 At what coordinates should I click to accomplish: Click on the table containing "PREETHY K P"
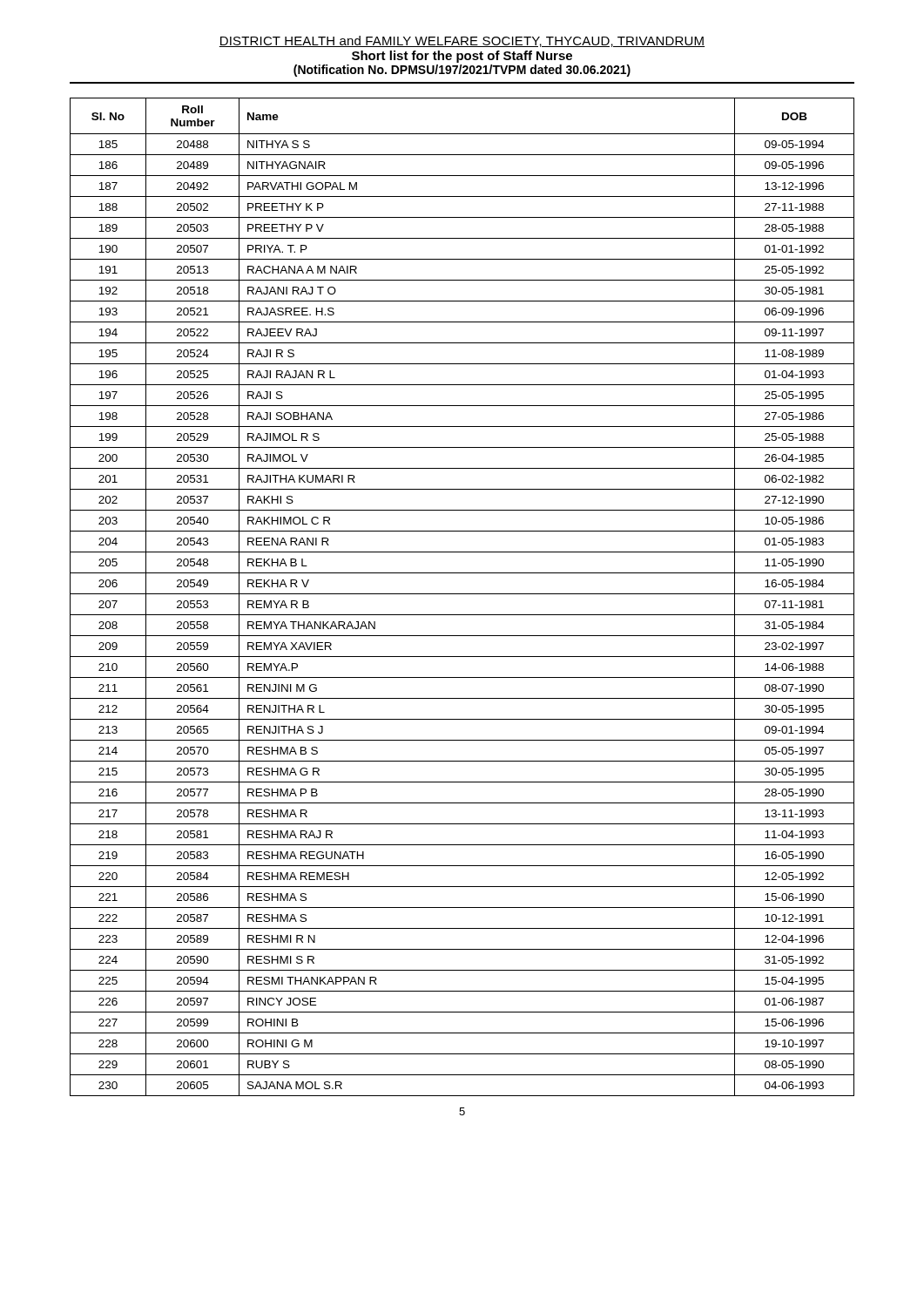(462, 597)
